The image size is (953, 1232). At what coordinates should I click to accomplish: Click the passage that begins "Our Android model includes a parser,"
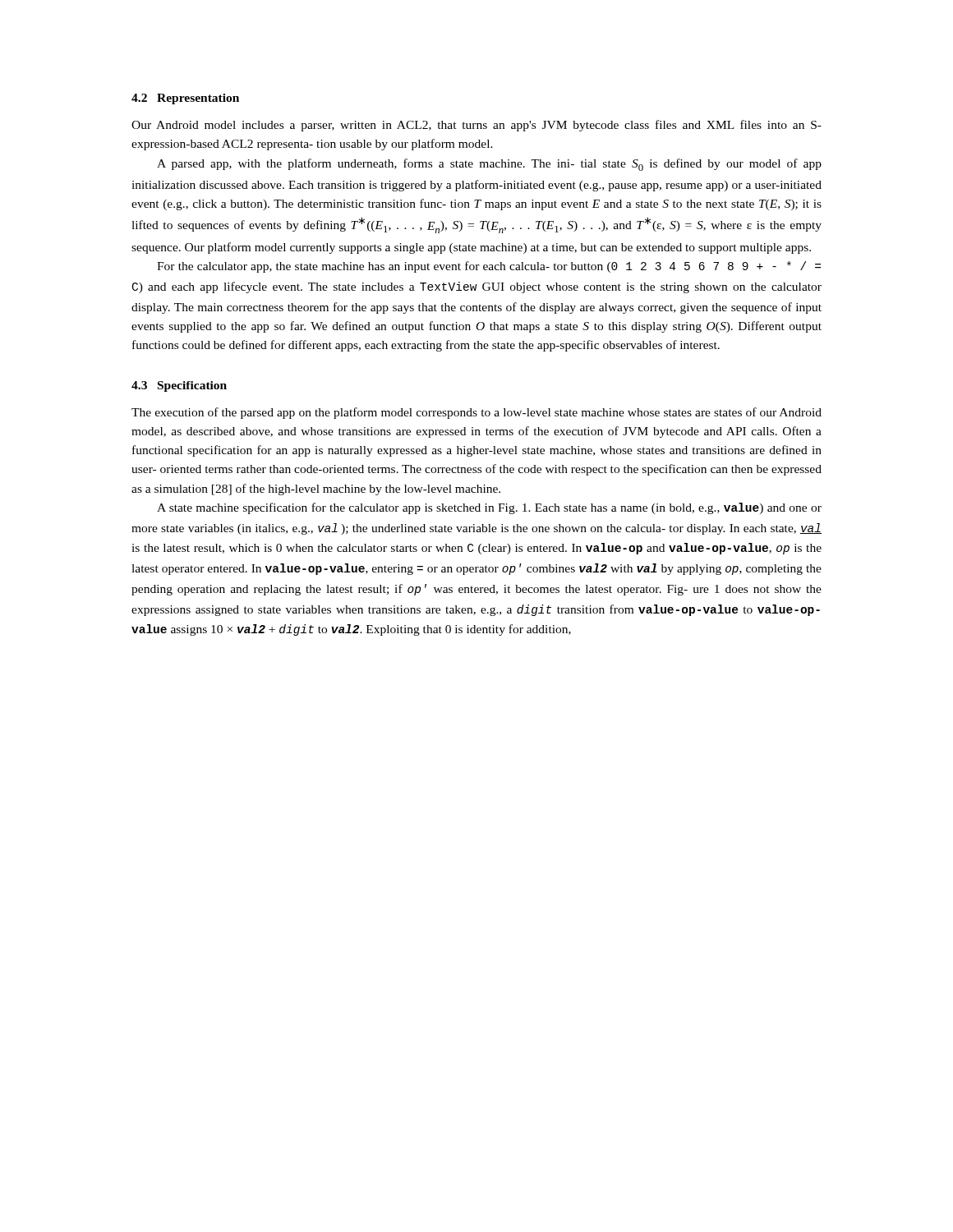pyautogui.click(x=476, y=134)
